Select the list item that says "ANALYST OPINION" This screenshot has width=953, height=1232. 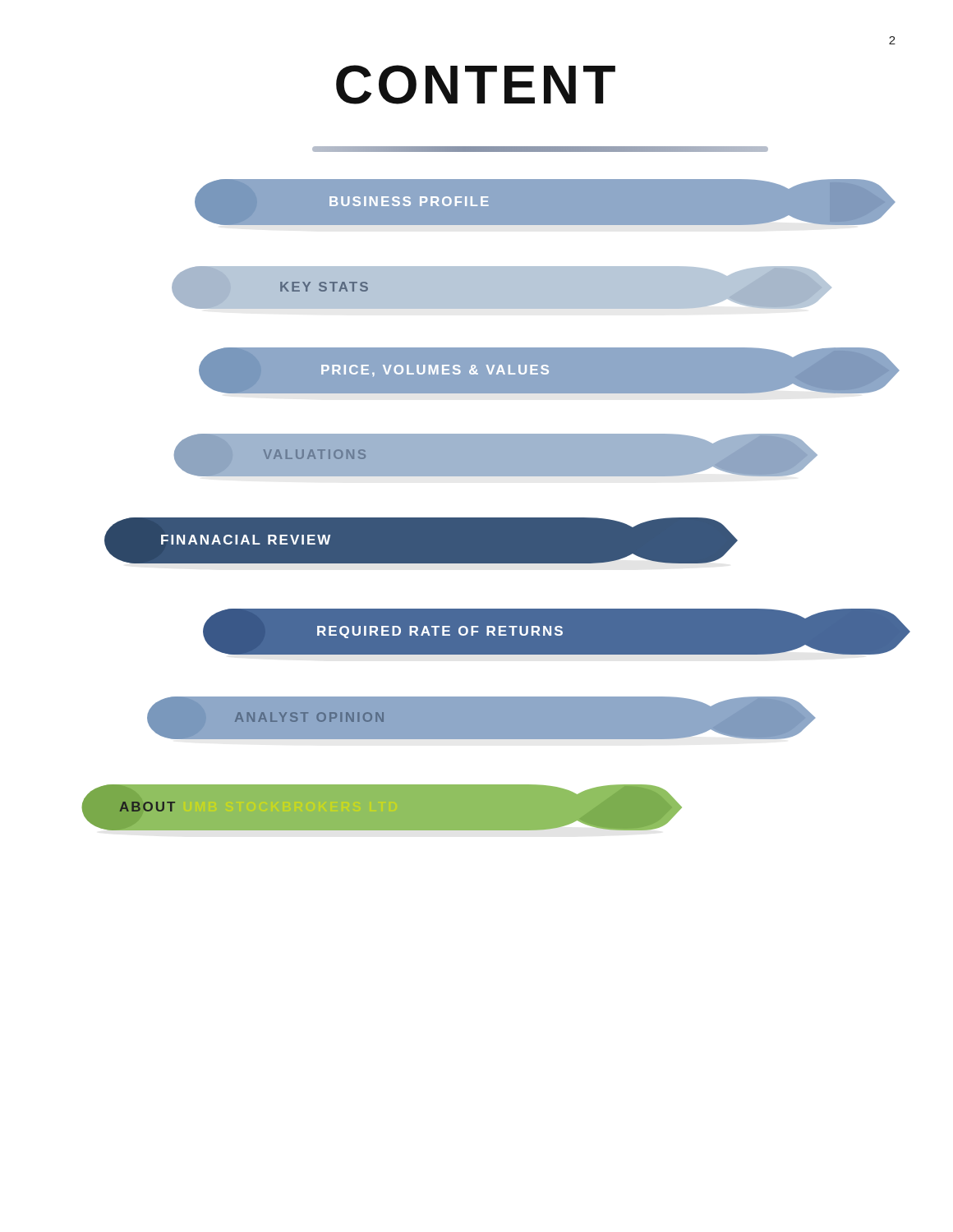click(481, 718)
